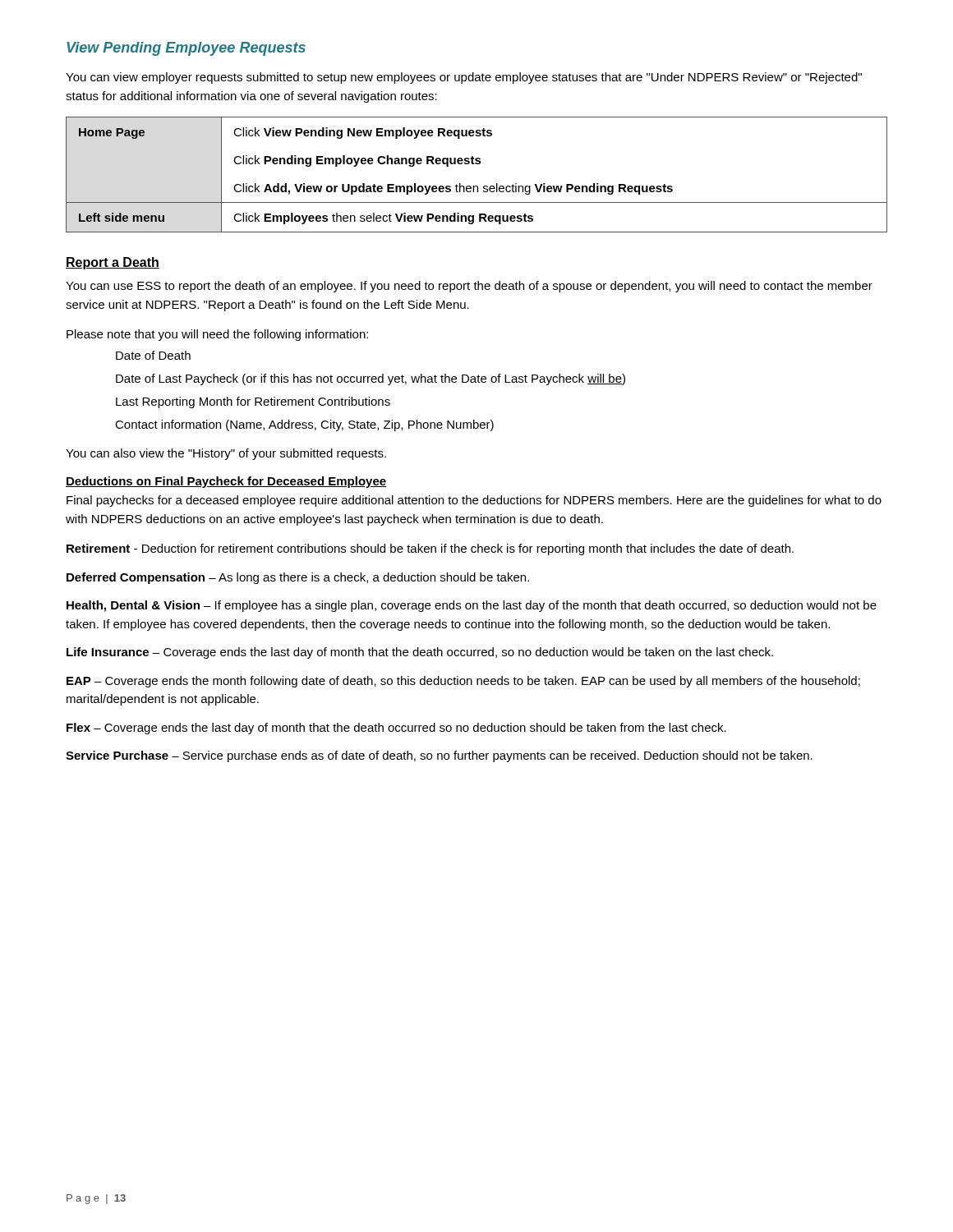Select the text block that says "Life Insurance –"

click(420, 652)
